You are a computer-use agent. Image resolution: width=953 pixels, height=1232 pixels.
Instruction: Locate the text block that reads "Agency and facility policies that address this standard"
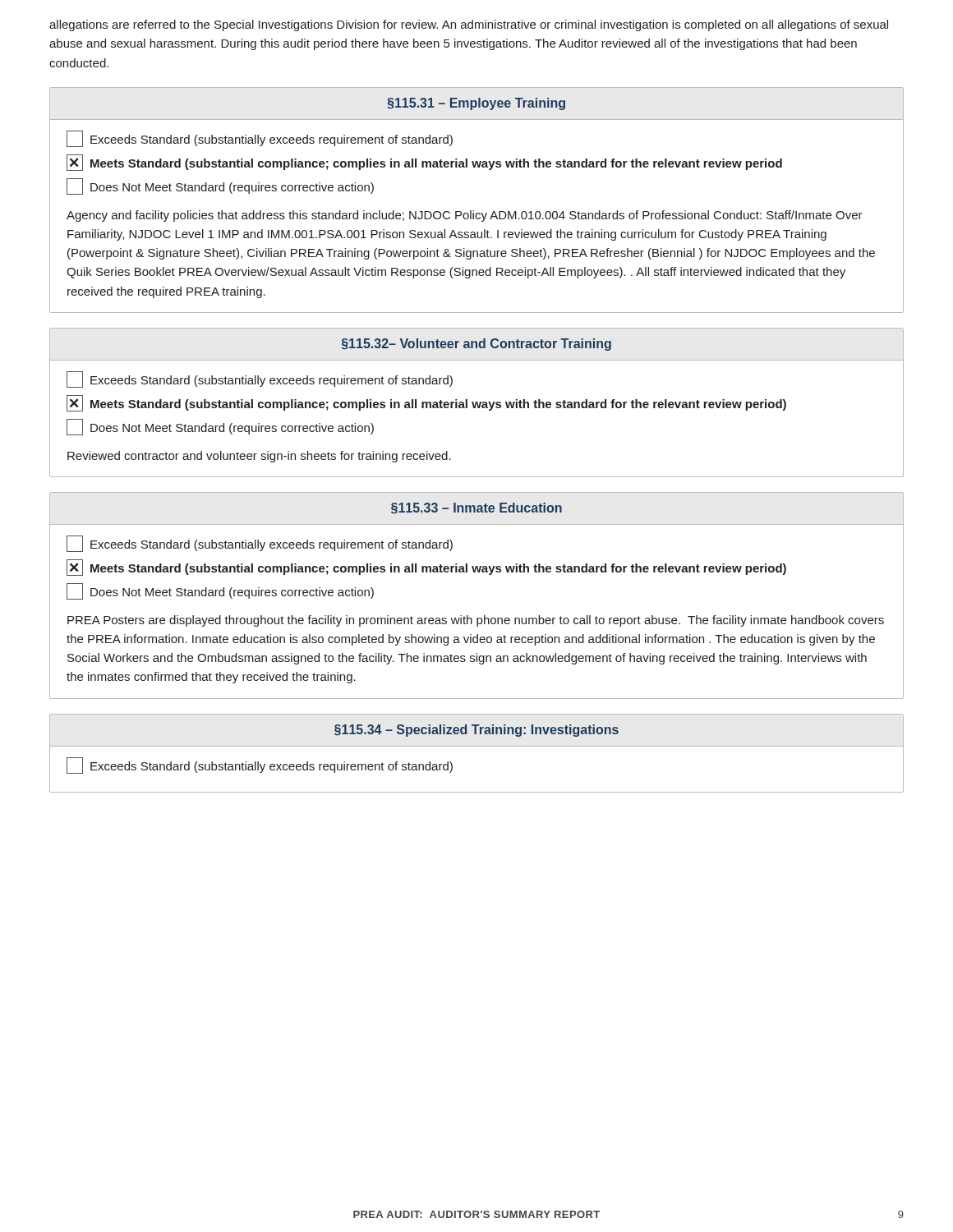(471, 253)
